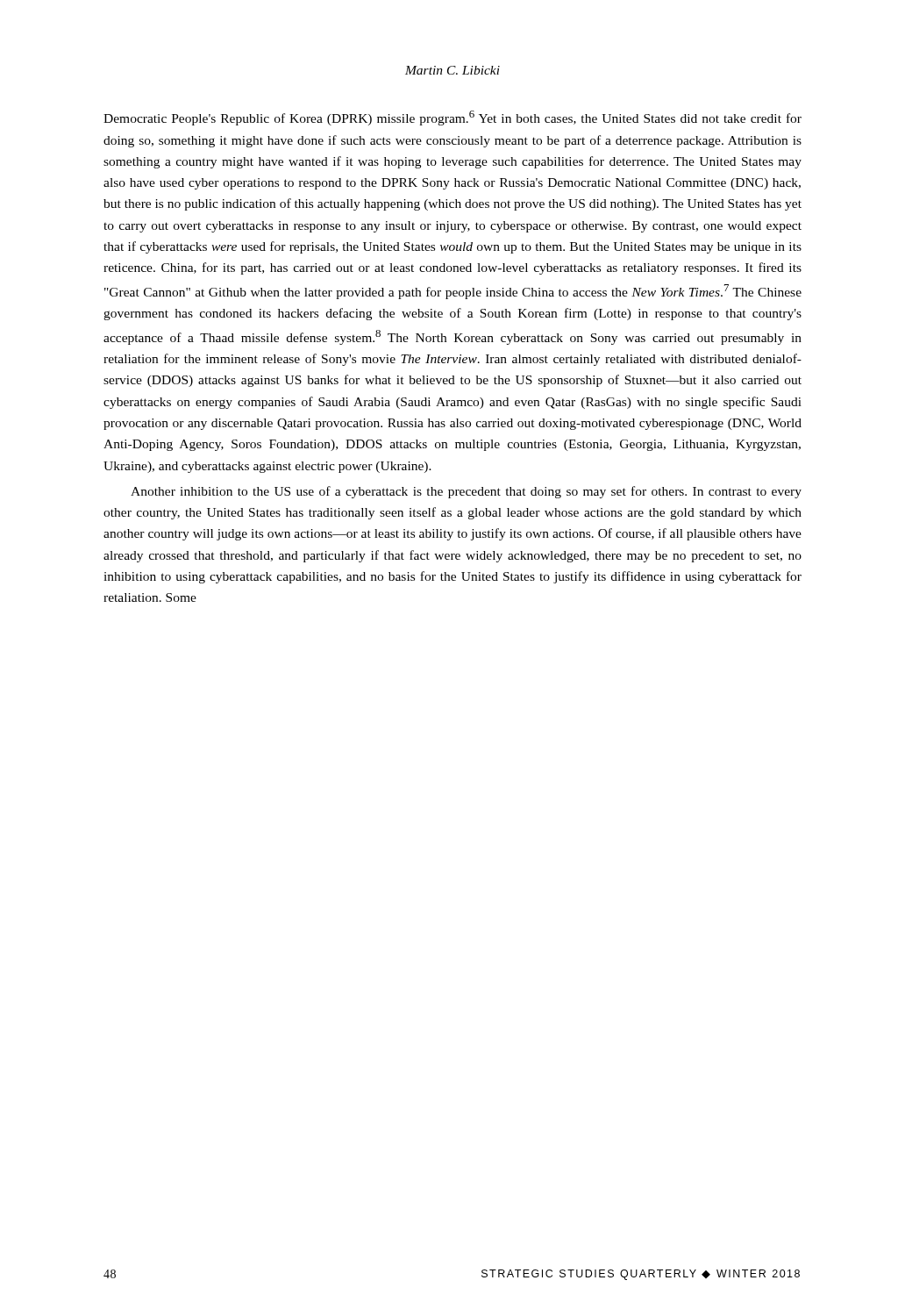Find the text block with the text "Another inhibition to the US"

[x=452, y=544]
